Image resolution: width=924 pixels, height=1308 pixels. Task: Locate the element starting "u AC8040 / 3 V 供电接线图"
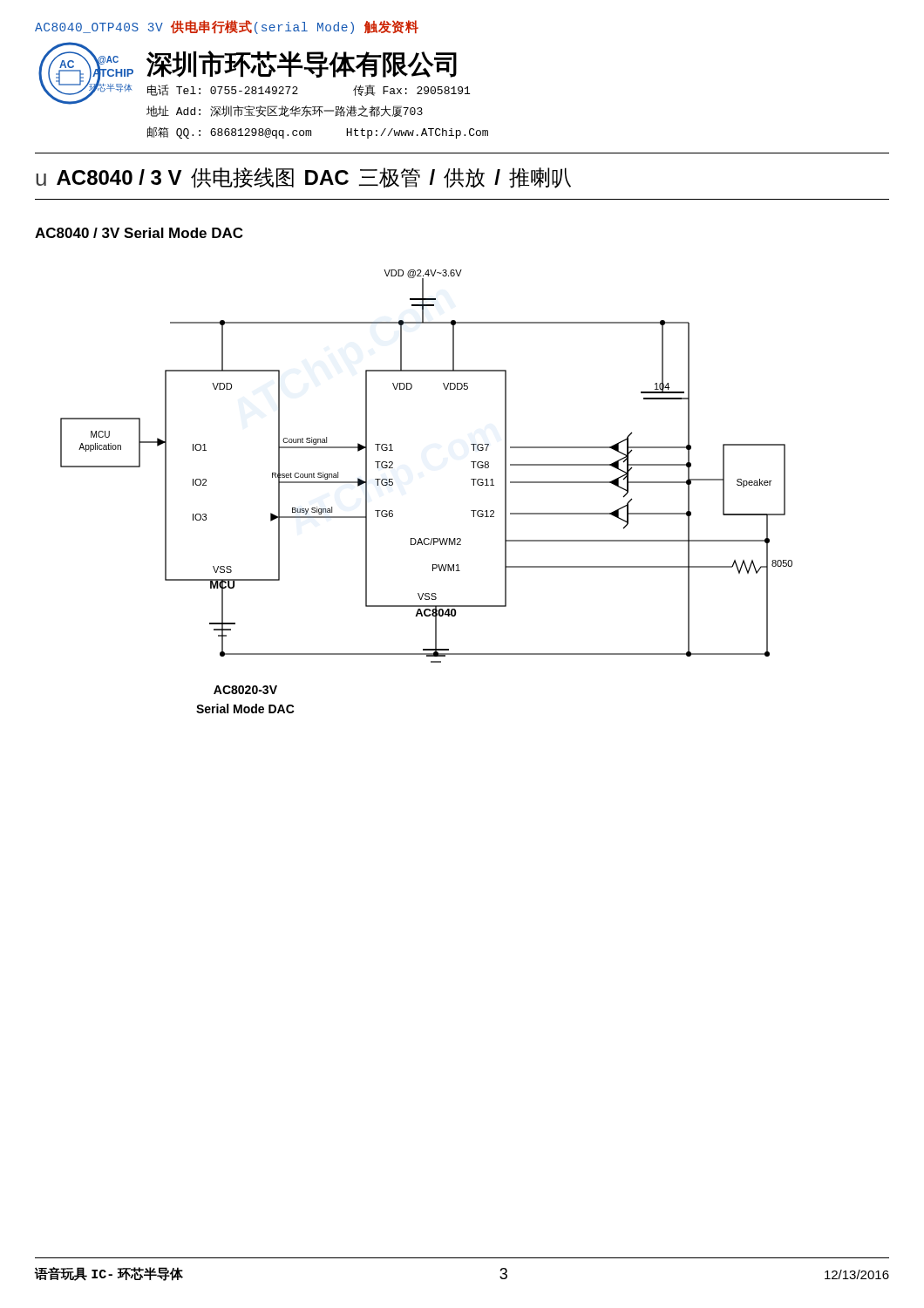[303, 178]
